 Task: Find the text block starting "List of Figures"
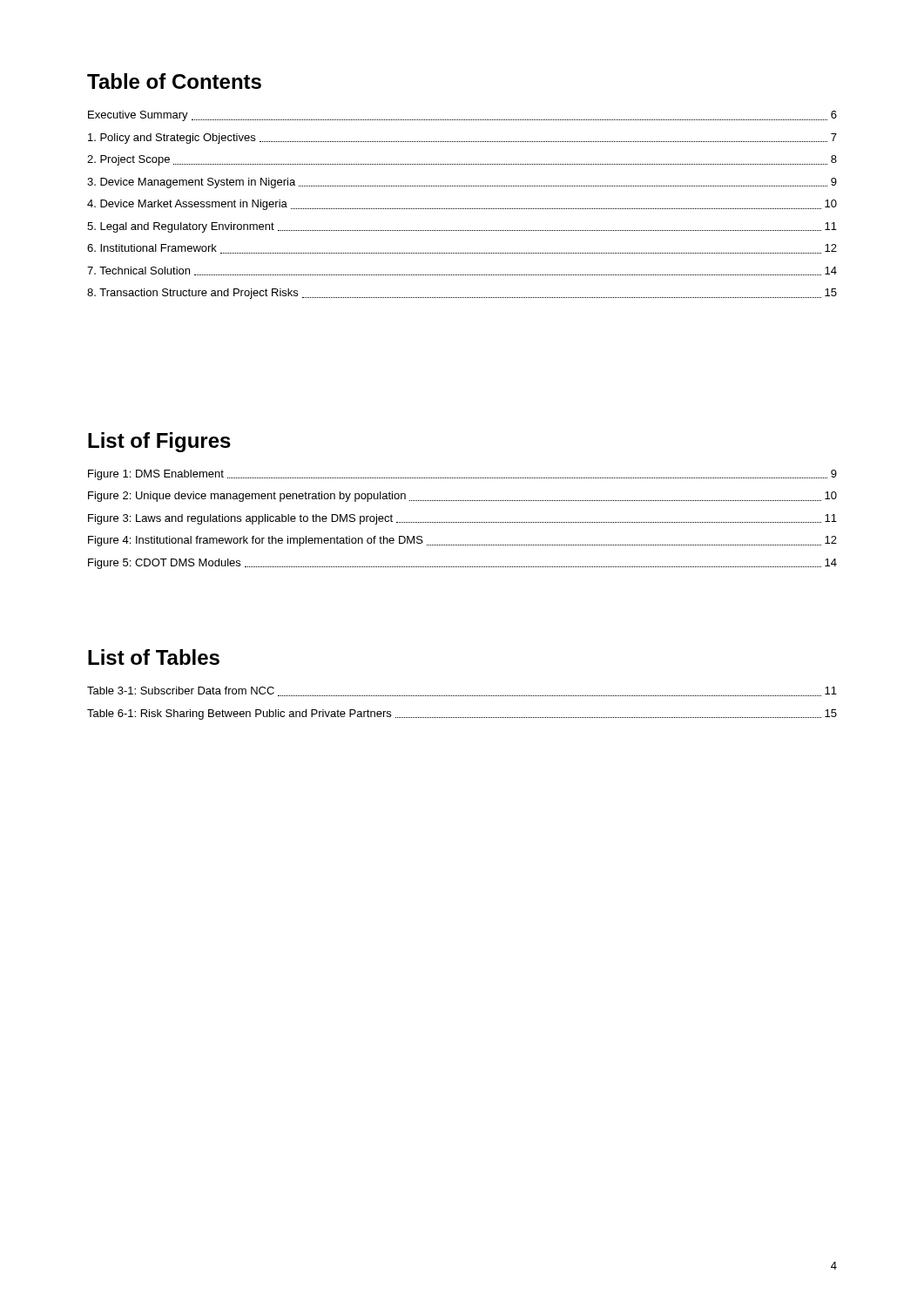tap(159, 440)
